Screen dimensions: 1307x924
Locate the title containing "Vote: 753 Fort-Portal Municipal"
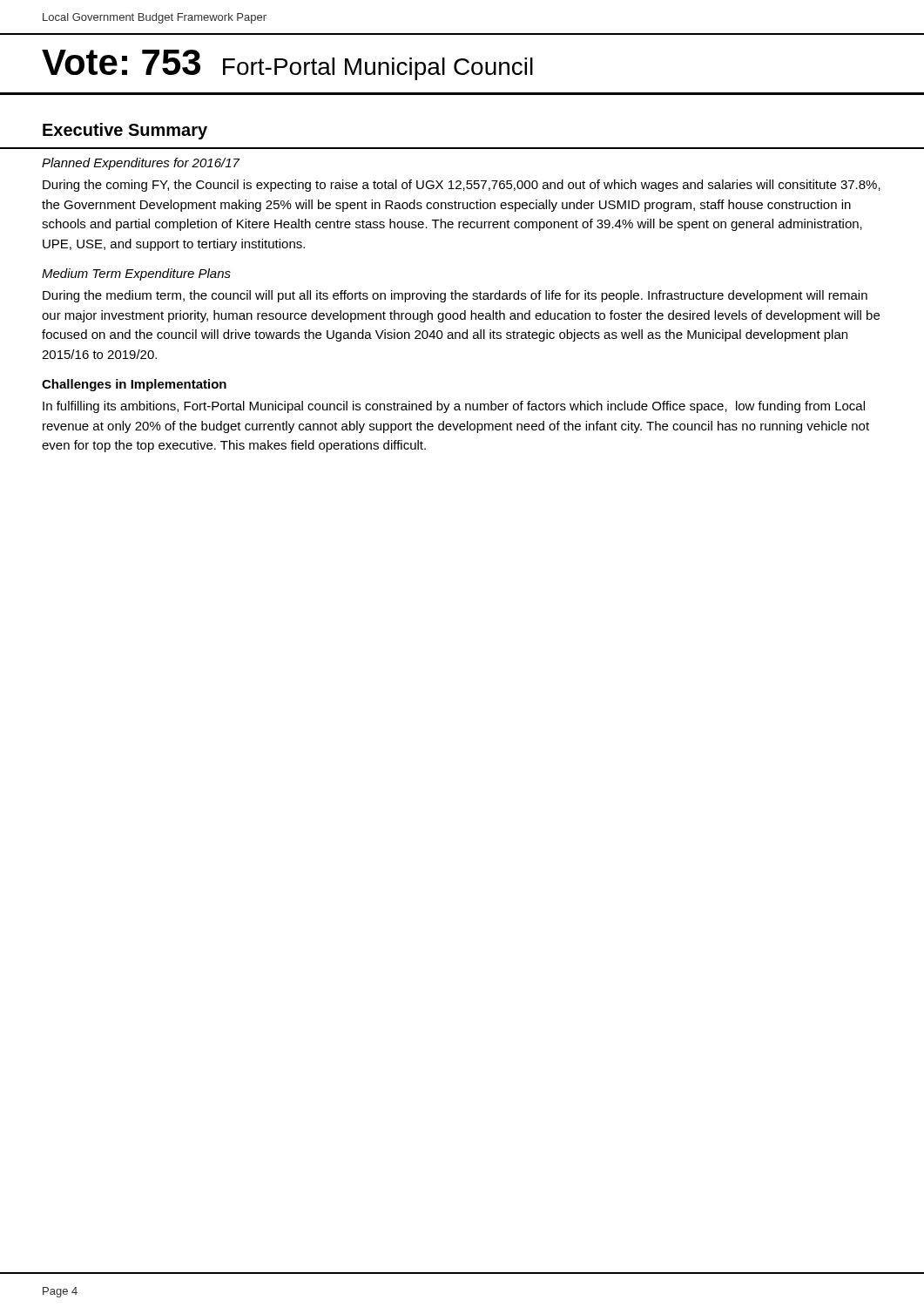point(288,62)
